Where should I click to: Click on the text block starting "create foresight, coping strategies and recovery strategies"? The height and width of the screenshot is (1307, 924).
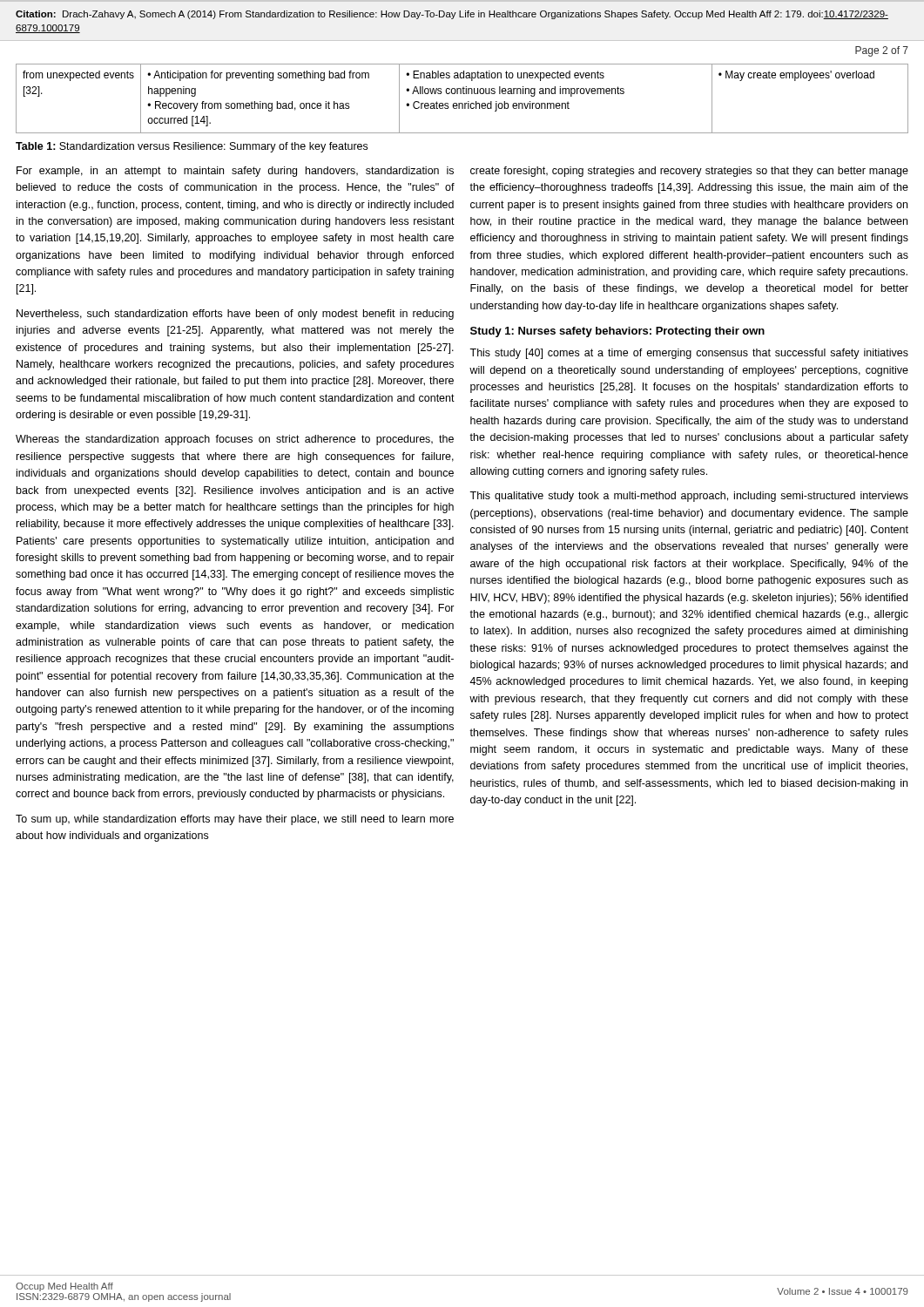(689, 239)
